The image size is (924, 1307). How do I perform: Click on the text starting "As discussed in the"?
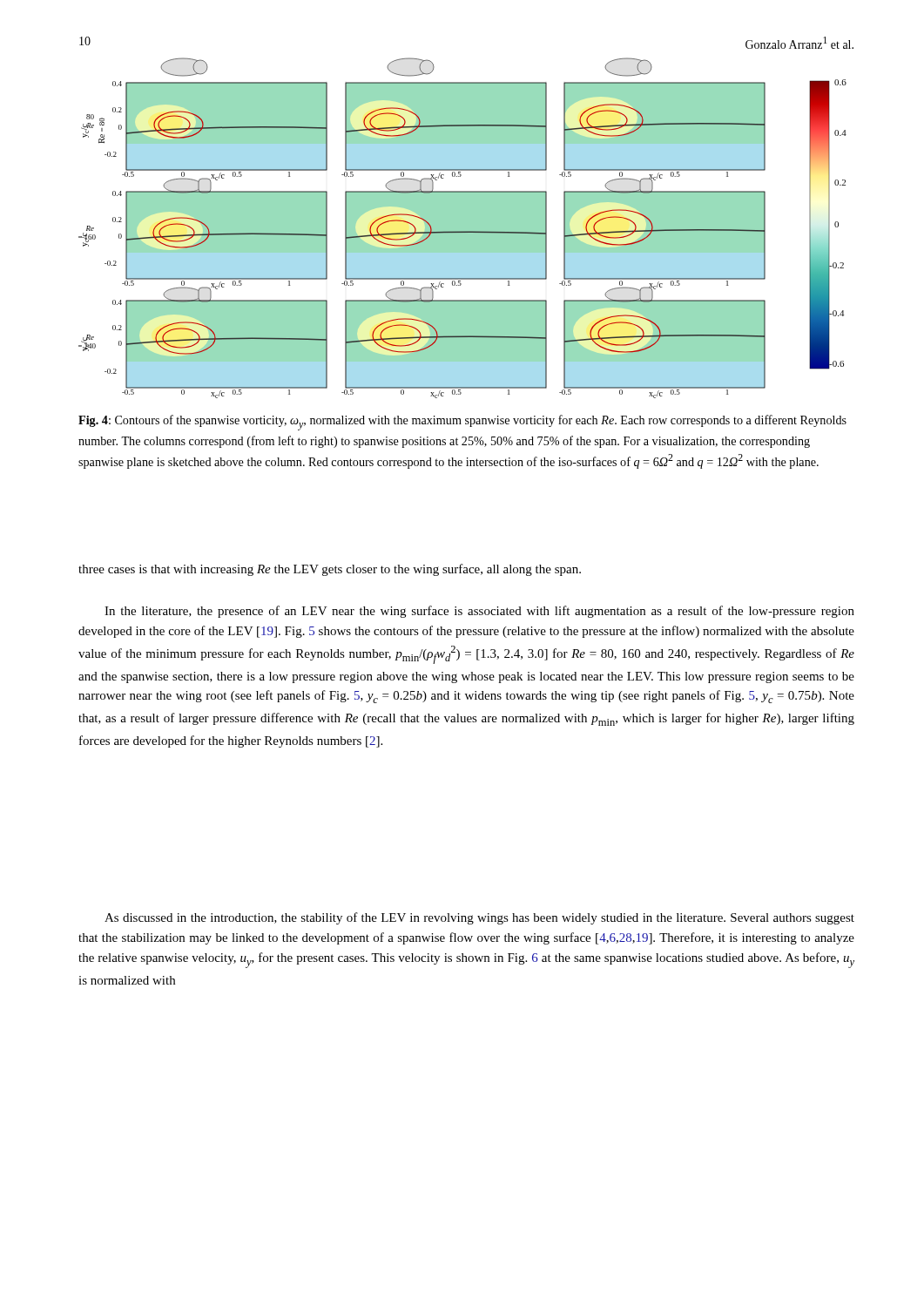tap(466, 949)
